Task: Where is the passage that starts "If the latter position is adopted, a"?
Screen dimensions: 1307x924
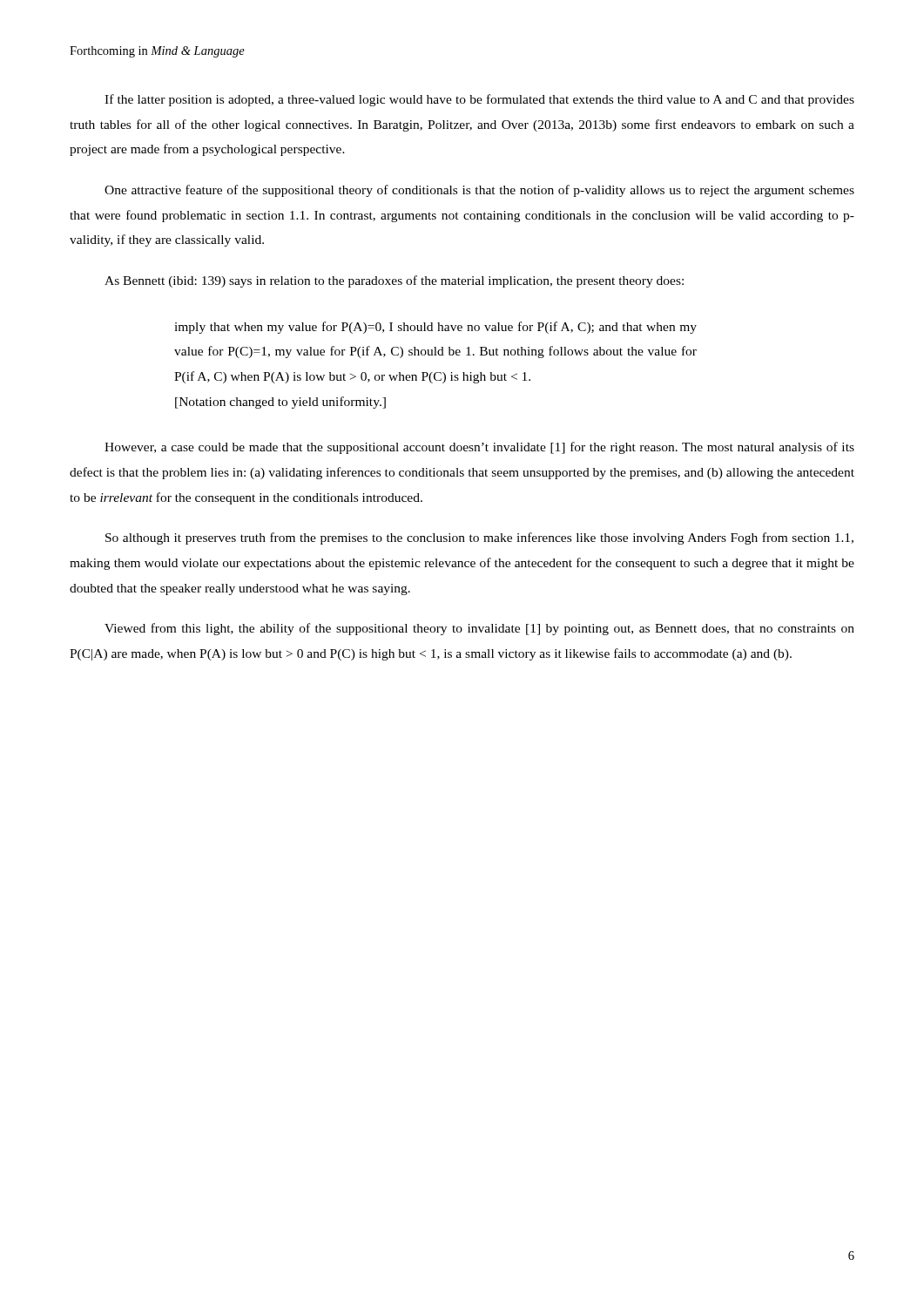Action: (462, 124)
